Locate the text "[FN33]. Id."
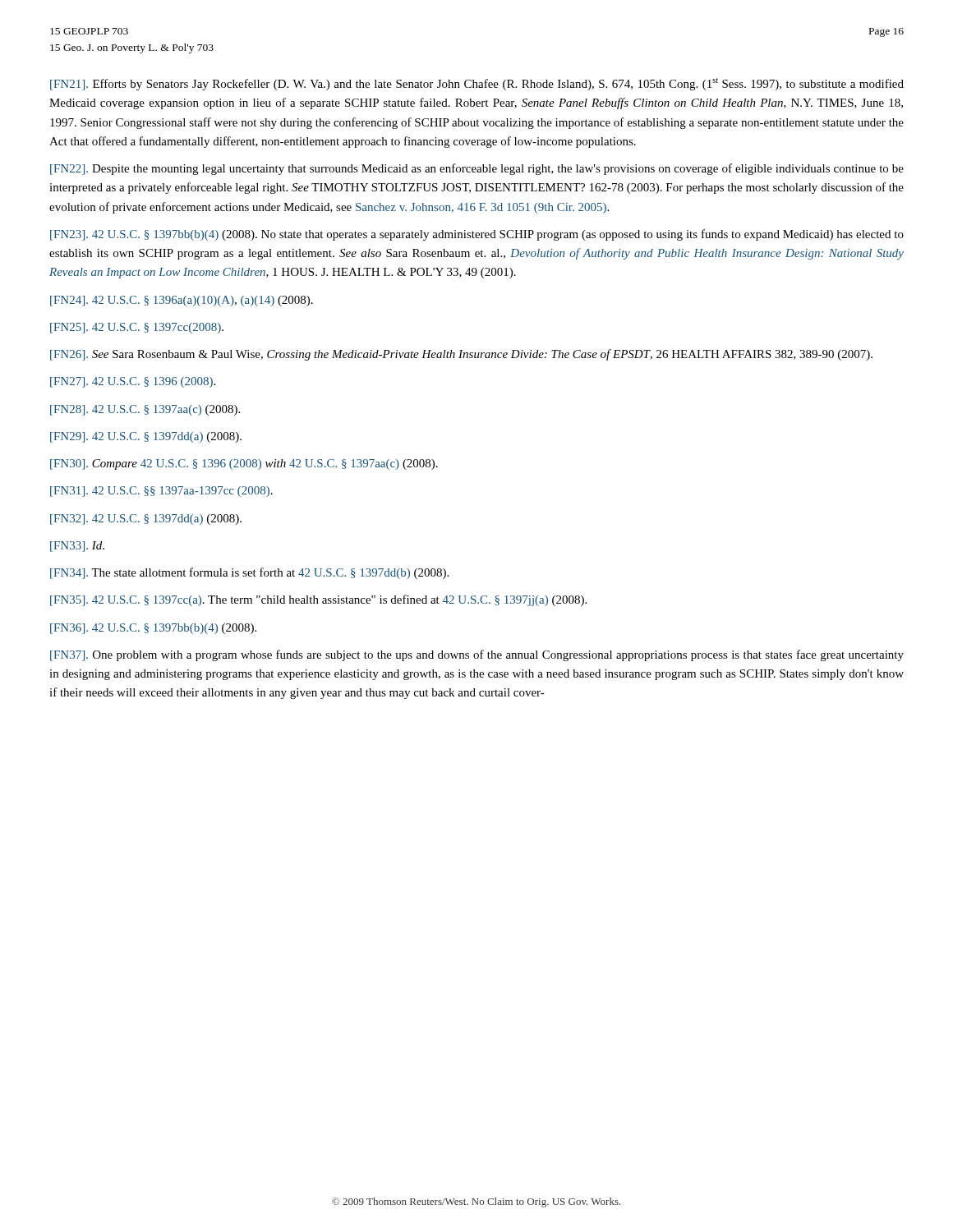 (x=77, y=545)
